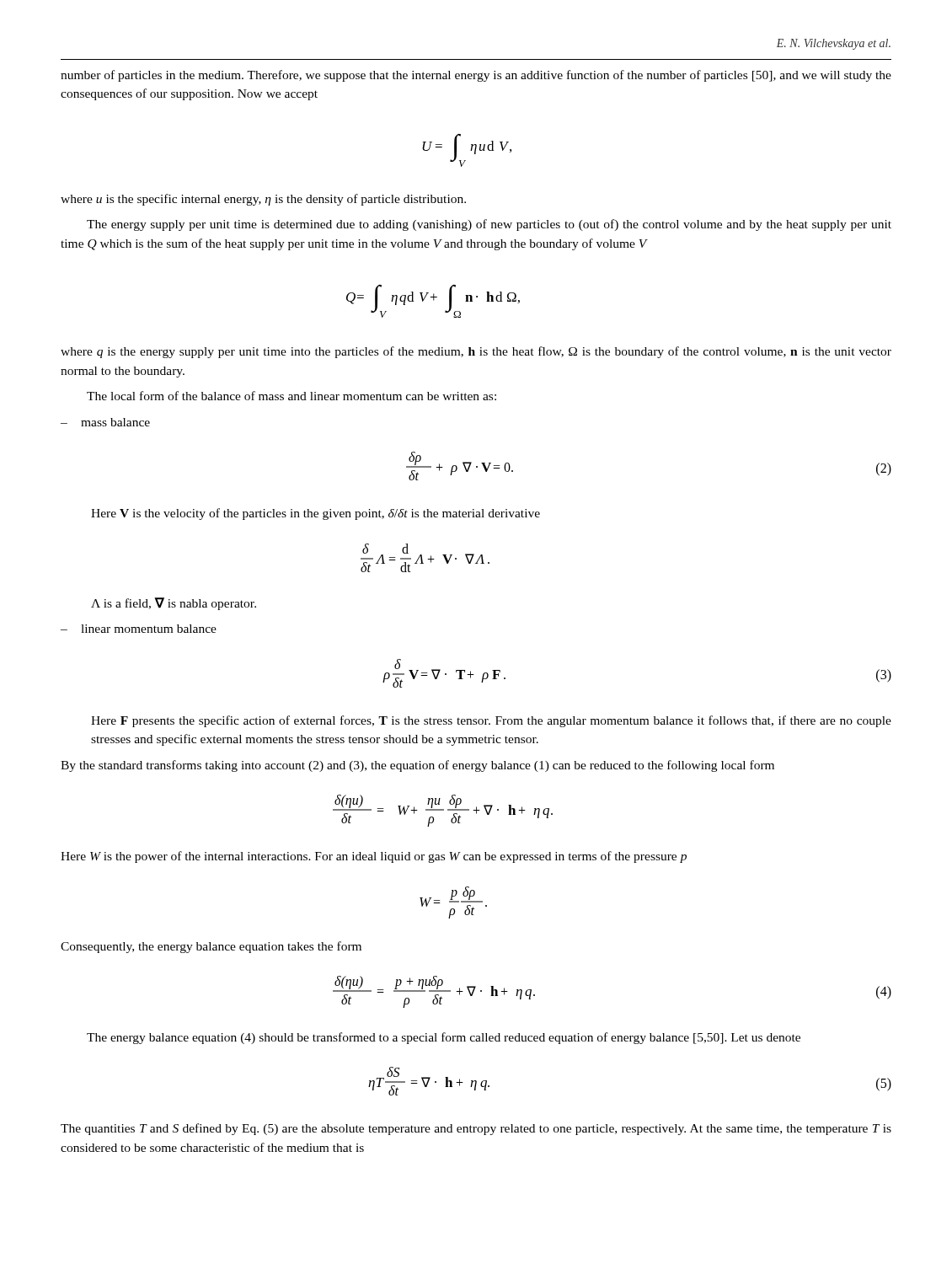Where is the formula that starts "Q = ∫ V"?
The image size is (952, 1264).
click(476, 299)
